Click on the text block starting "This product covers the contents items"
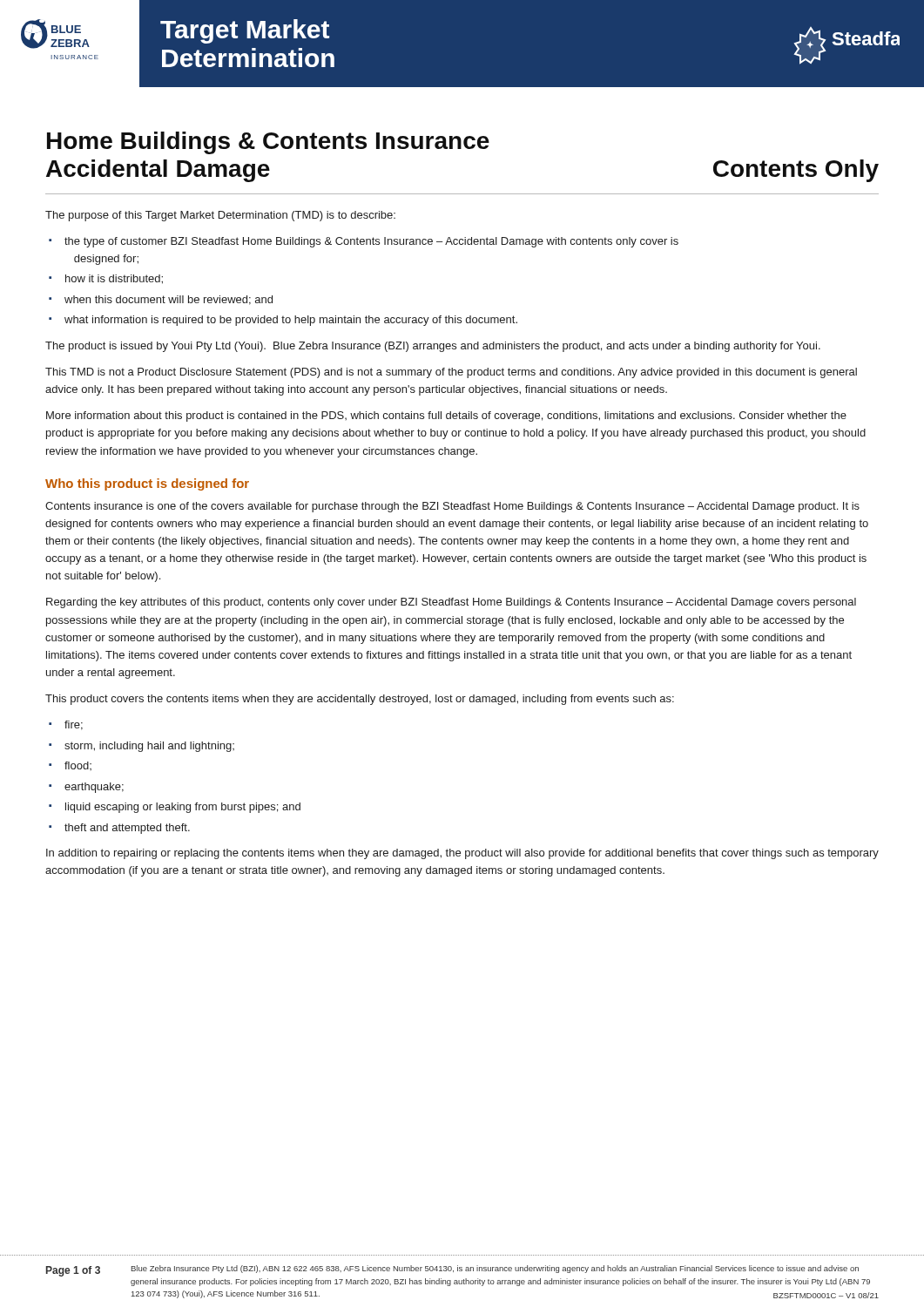The image size is (924, 1307). 462,699
